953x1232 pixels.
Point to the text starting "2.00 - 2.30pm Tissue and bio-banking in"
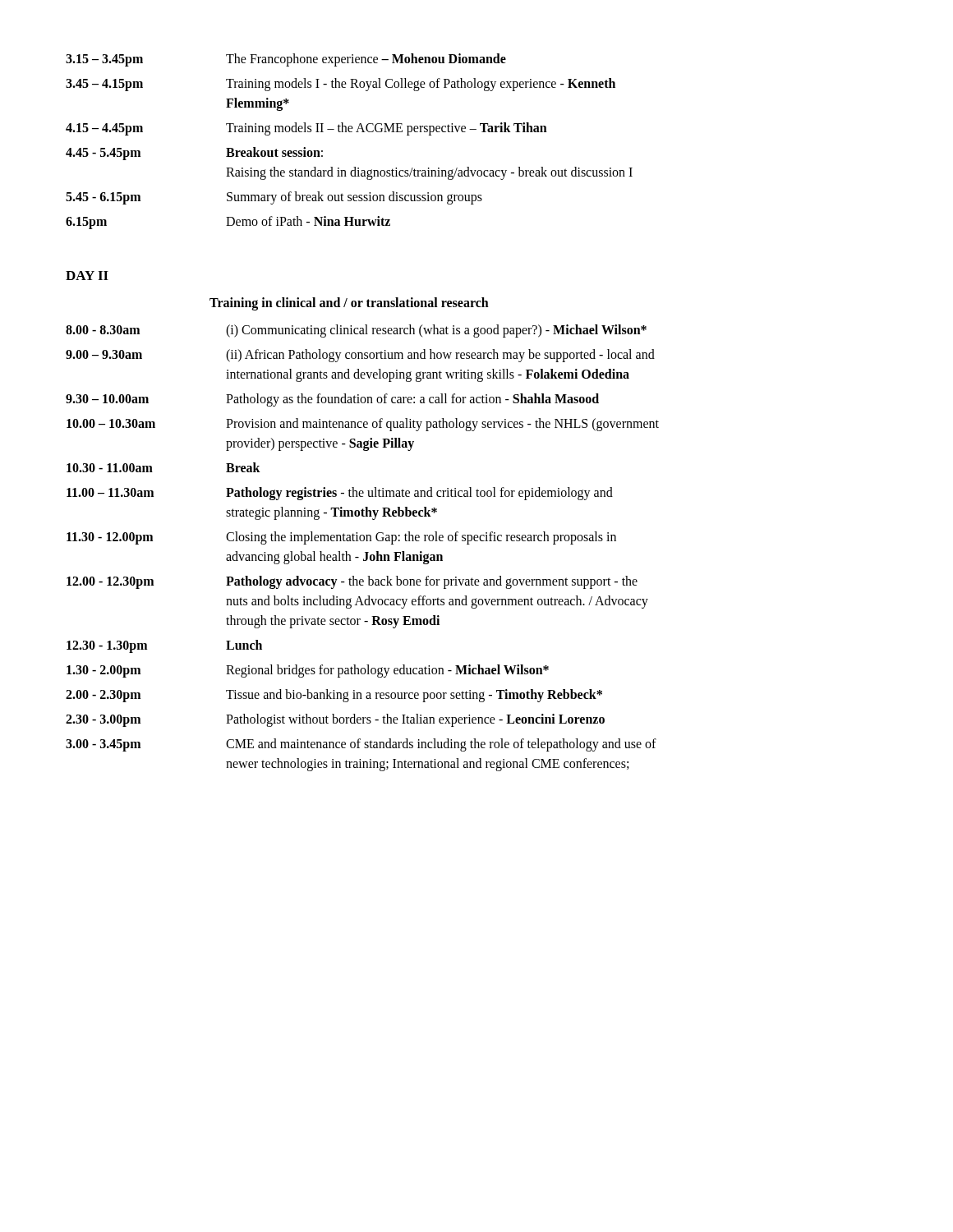[x=476, y=695]
